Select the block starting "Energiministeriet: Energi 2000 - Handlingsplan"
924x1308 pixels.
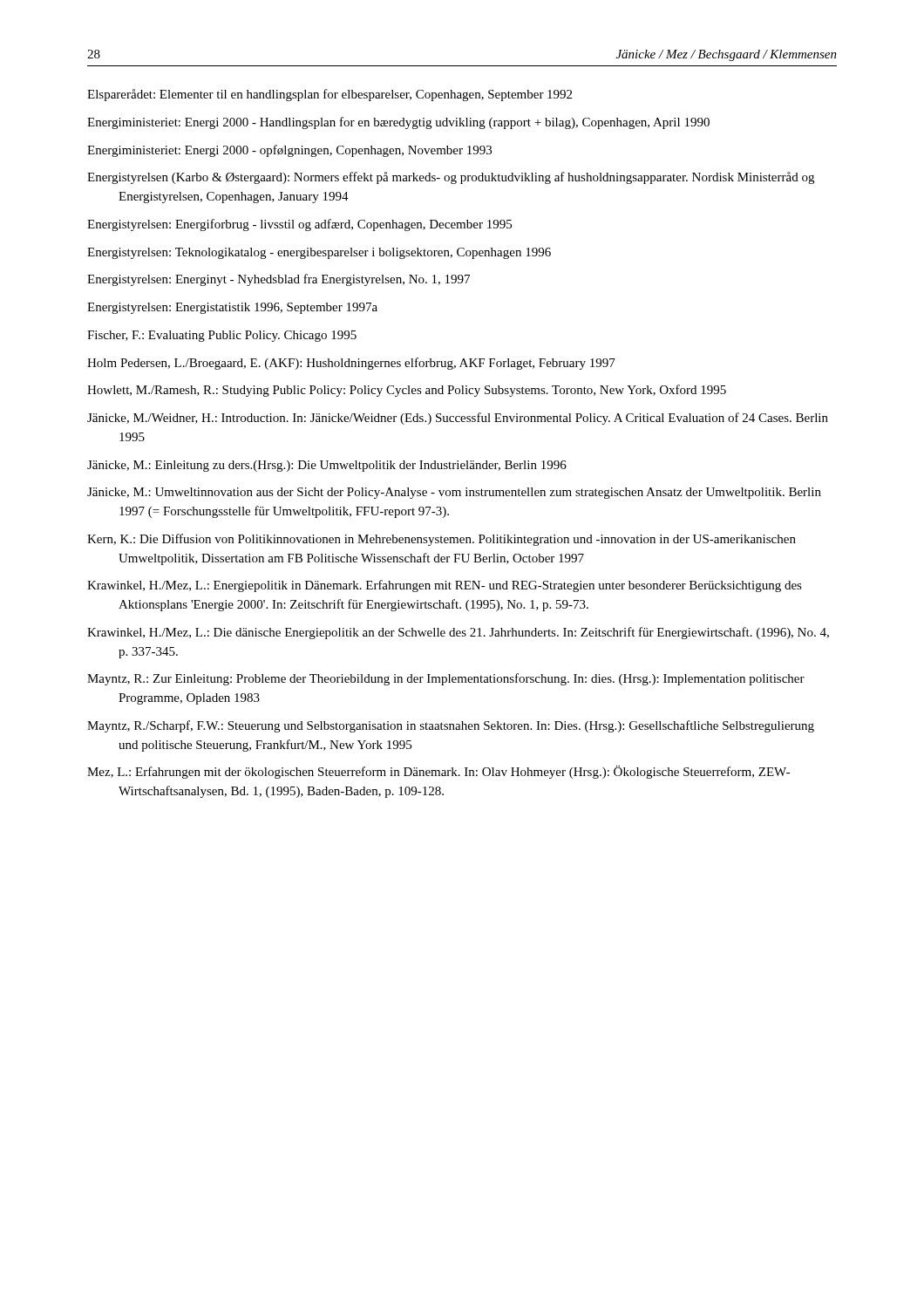point(399,122)
